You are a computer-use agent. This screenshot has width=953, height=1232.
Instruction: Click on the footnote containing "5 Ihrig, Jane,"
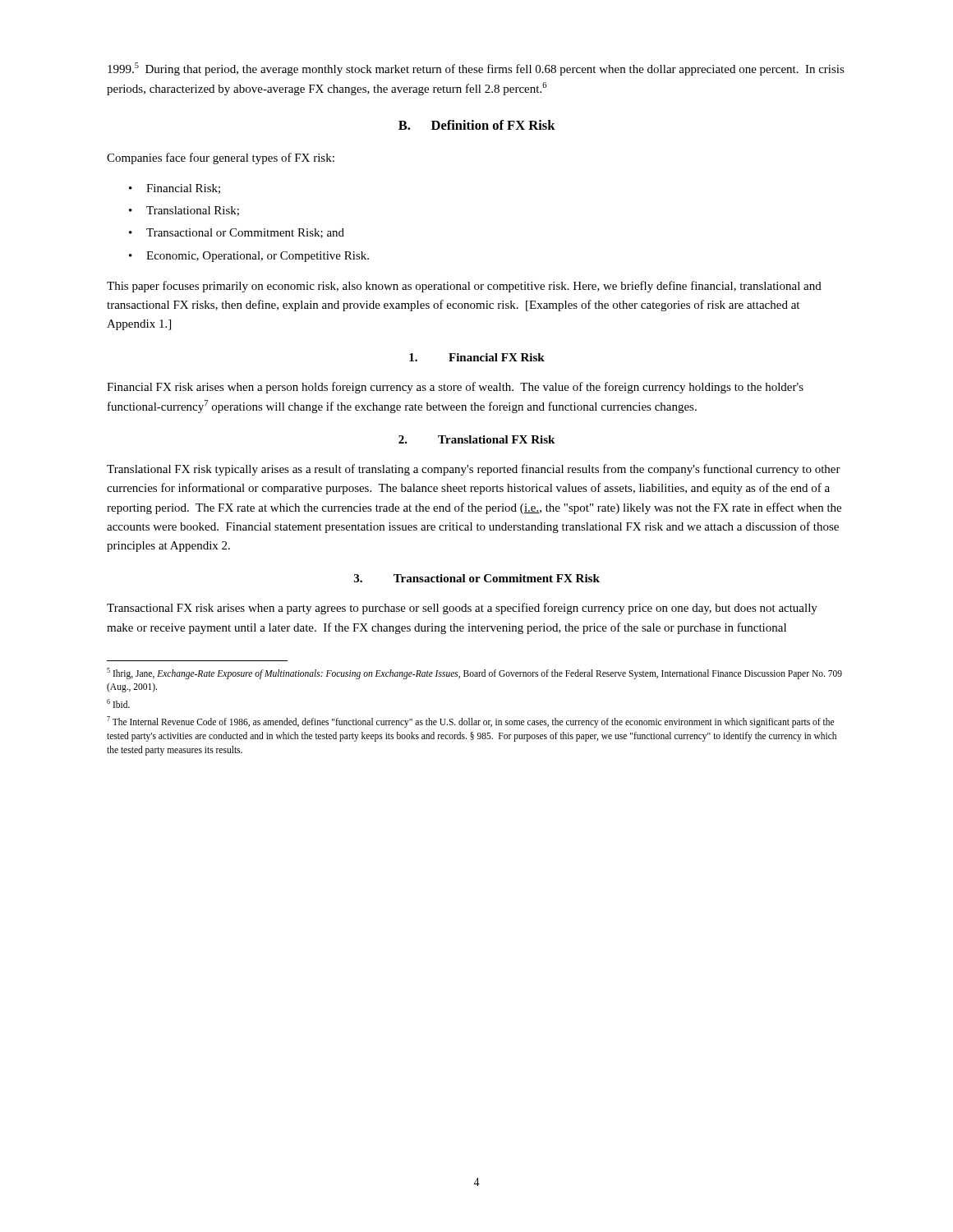click(x=476, y=711)
